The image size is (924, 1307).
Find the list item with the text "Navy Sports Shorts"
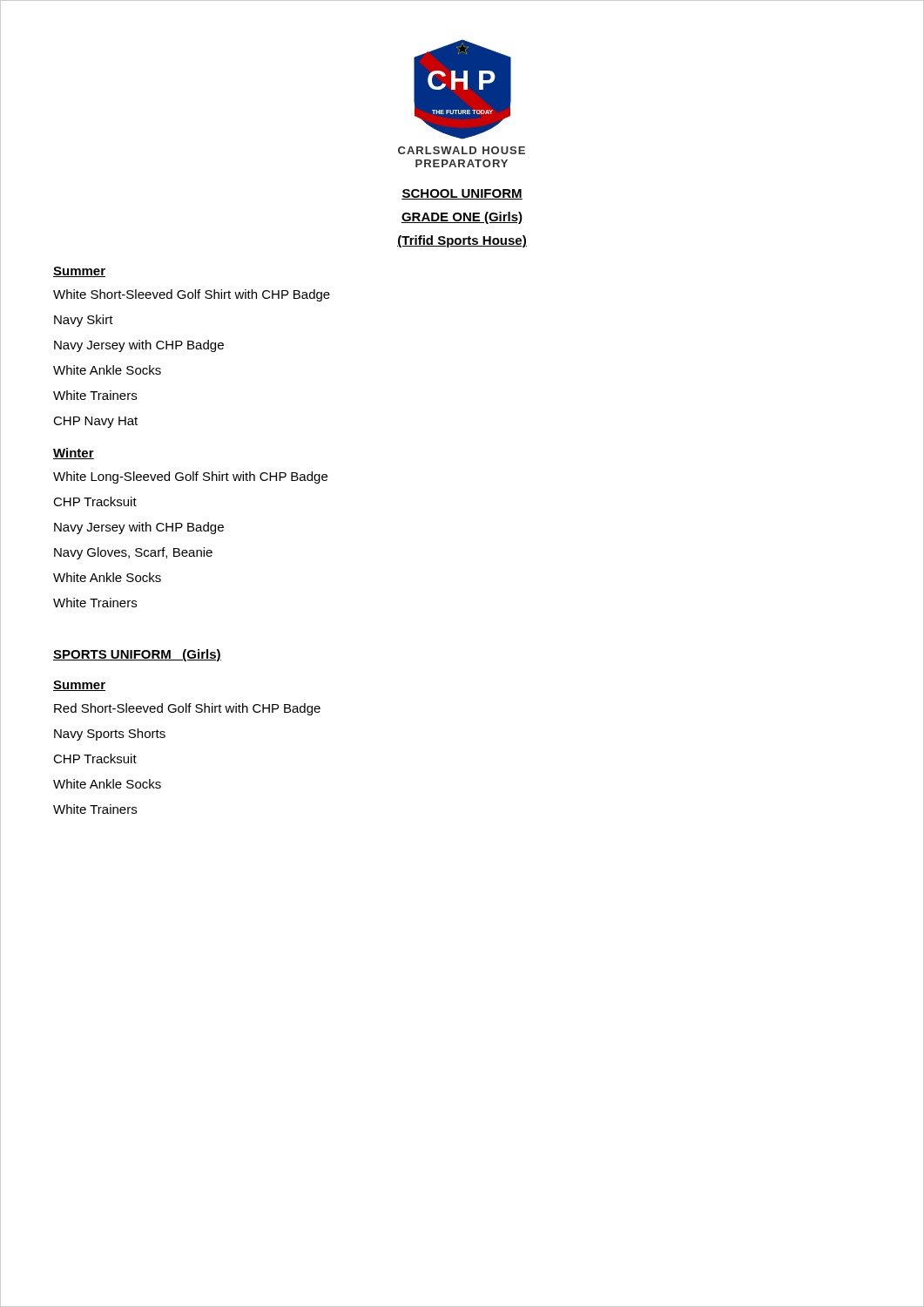pos(109,733)
